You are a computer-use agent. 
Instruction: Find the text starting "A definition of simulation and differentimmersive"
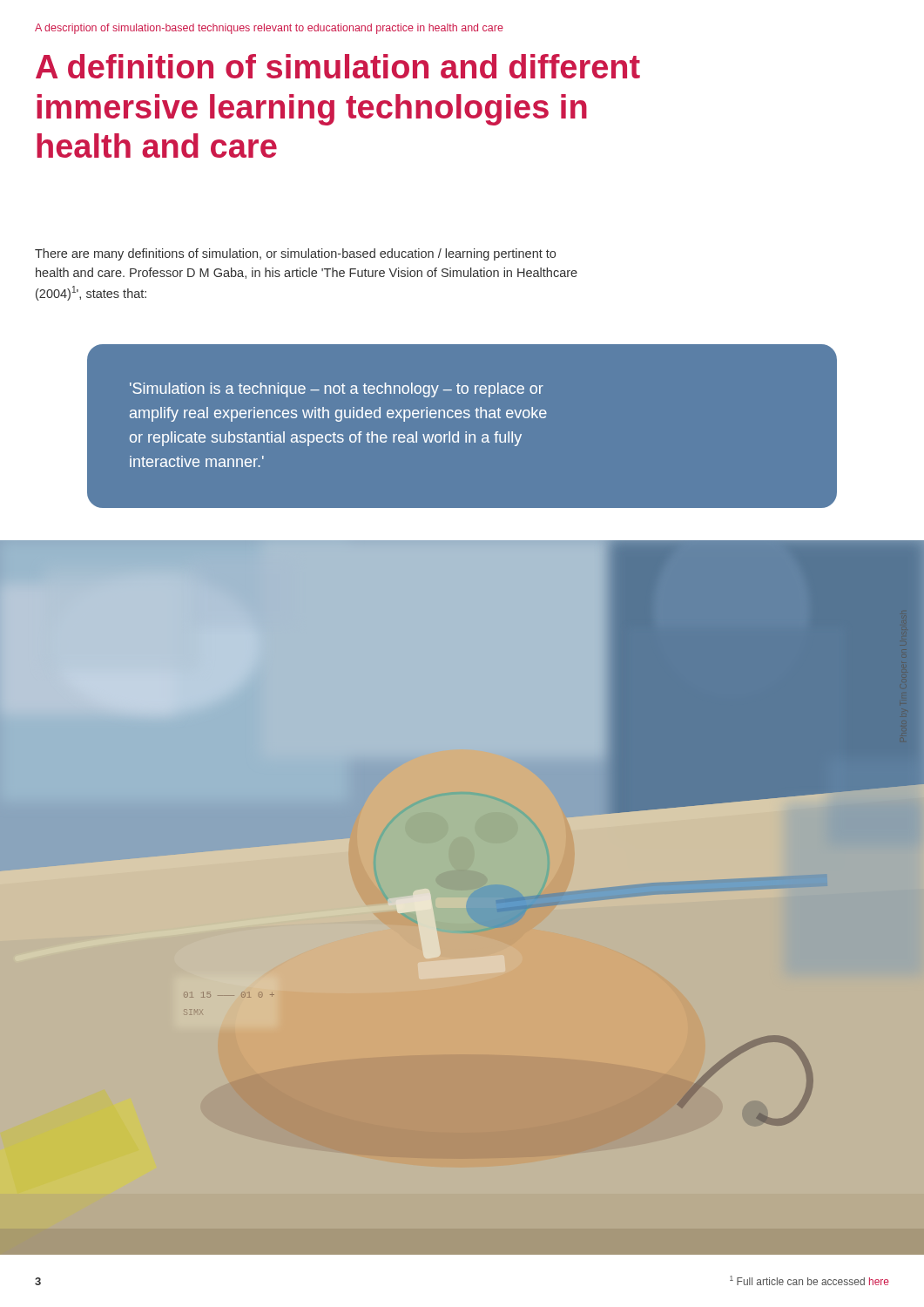point(453,108)
